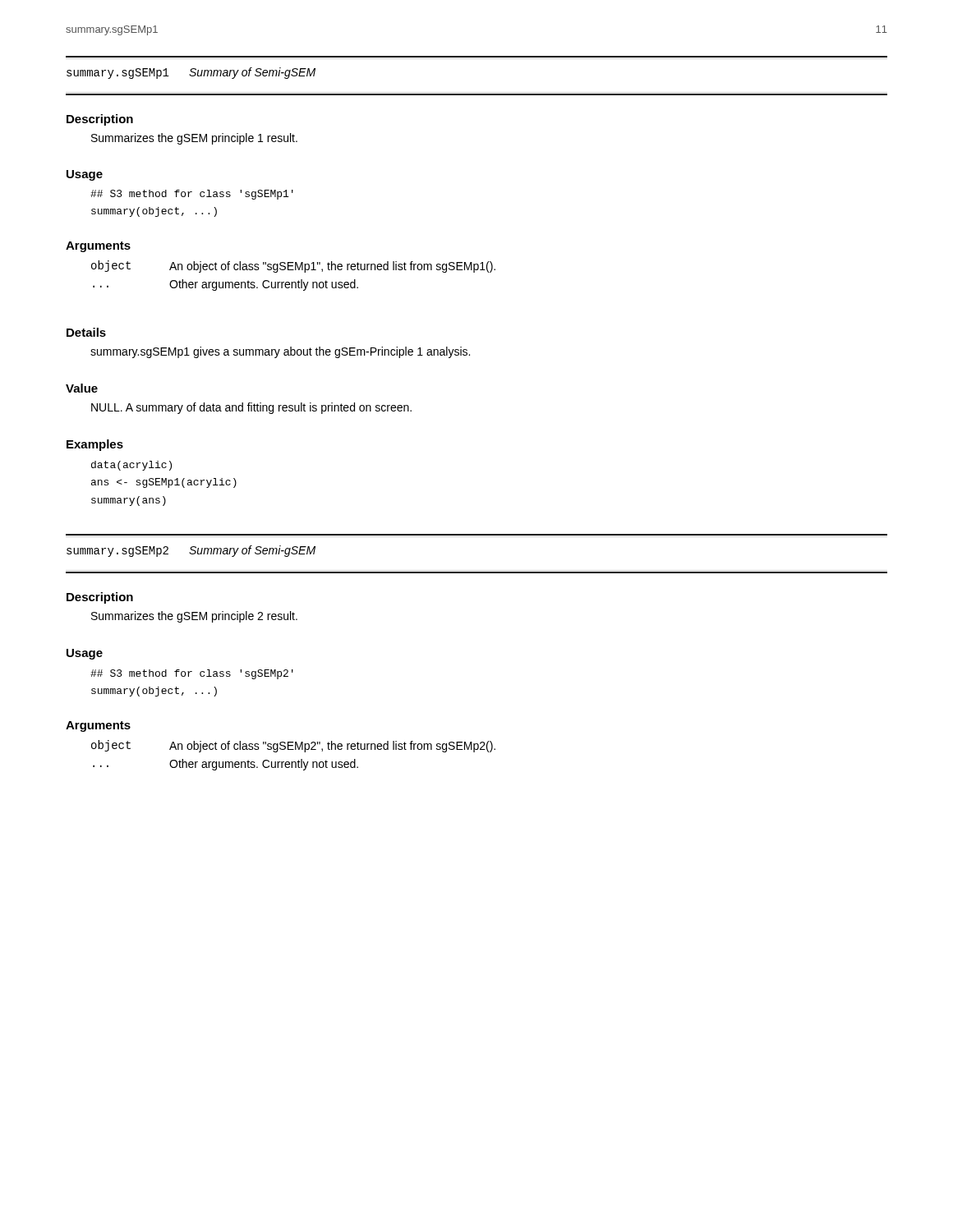Point to the element starting "Summarizes the gSEM principle 1 result."

click(194, 138)
